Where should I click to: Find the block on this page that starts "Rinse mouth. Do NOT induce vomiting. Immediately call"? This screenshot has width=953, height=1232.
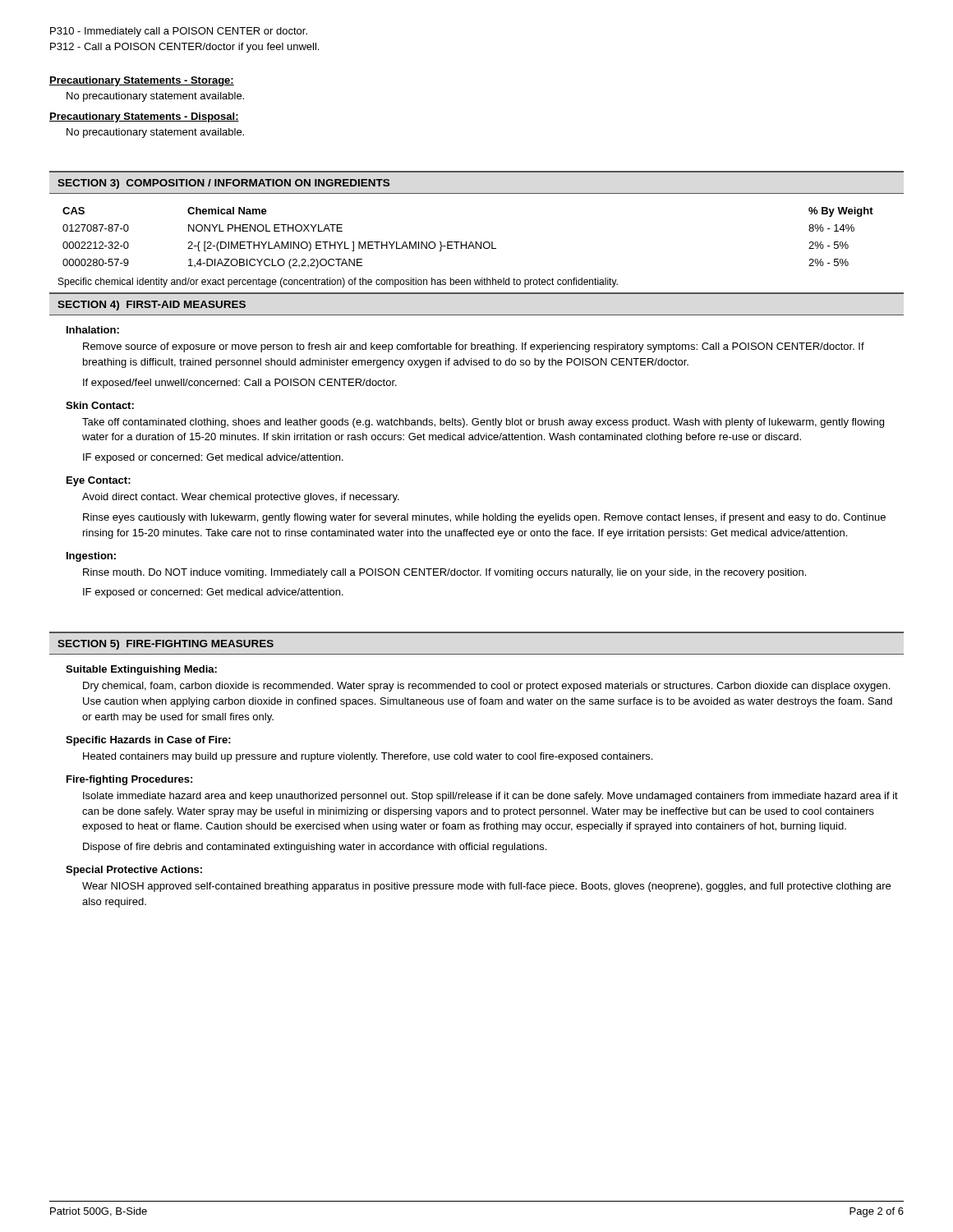(445, 572)
